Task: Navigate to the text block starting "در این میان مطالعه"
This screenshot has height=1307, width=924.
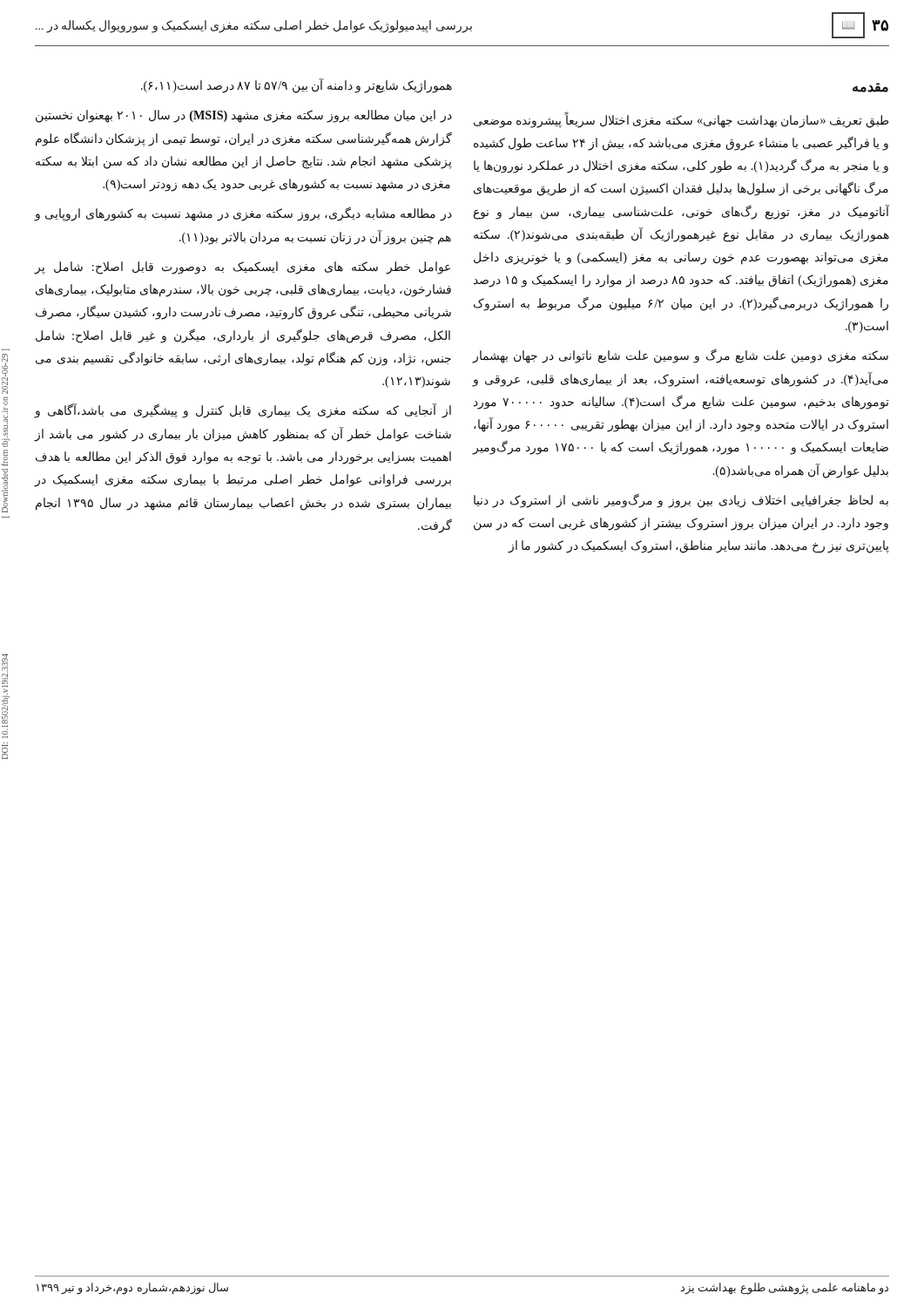Action: [243, 150]
